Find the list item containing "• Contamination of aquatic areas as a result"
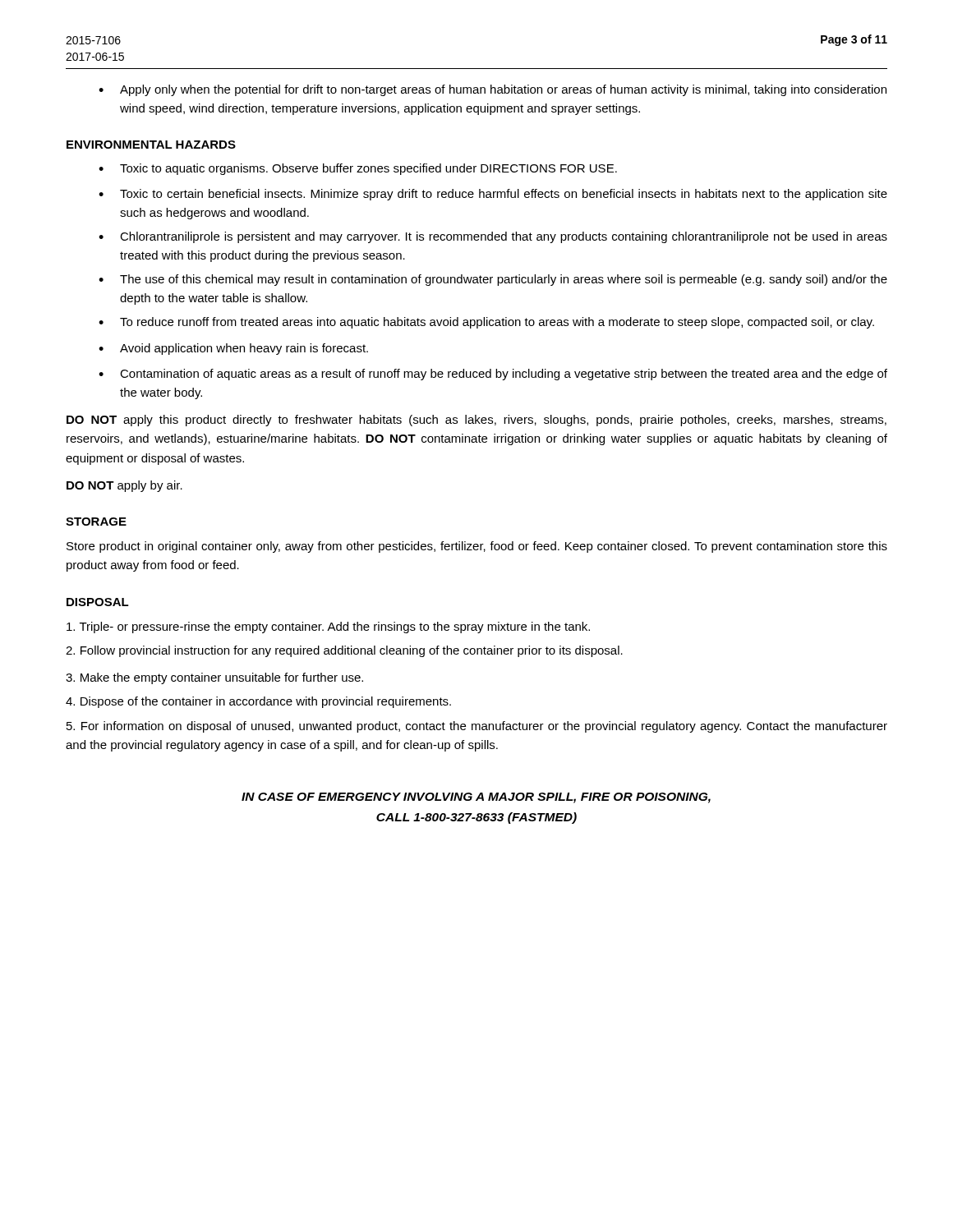 493,383
